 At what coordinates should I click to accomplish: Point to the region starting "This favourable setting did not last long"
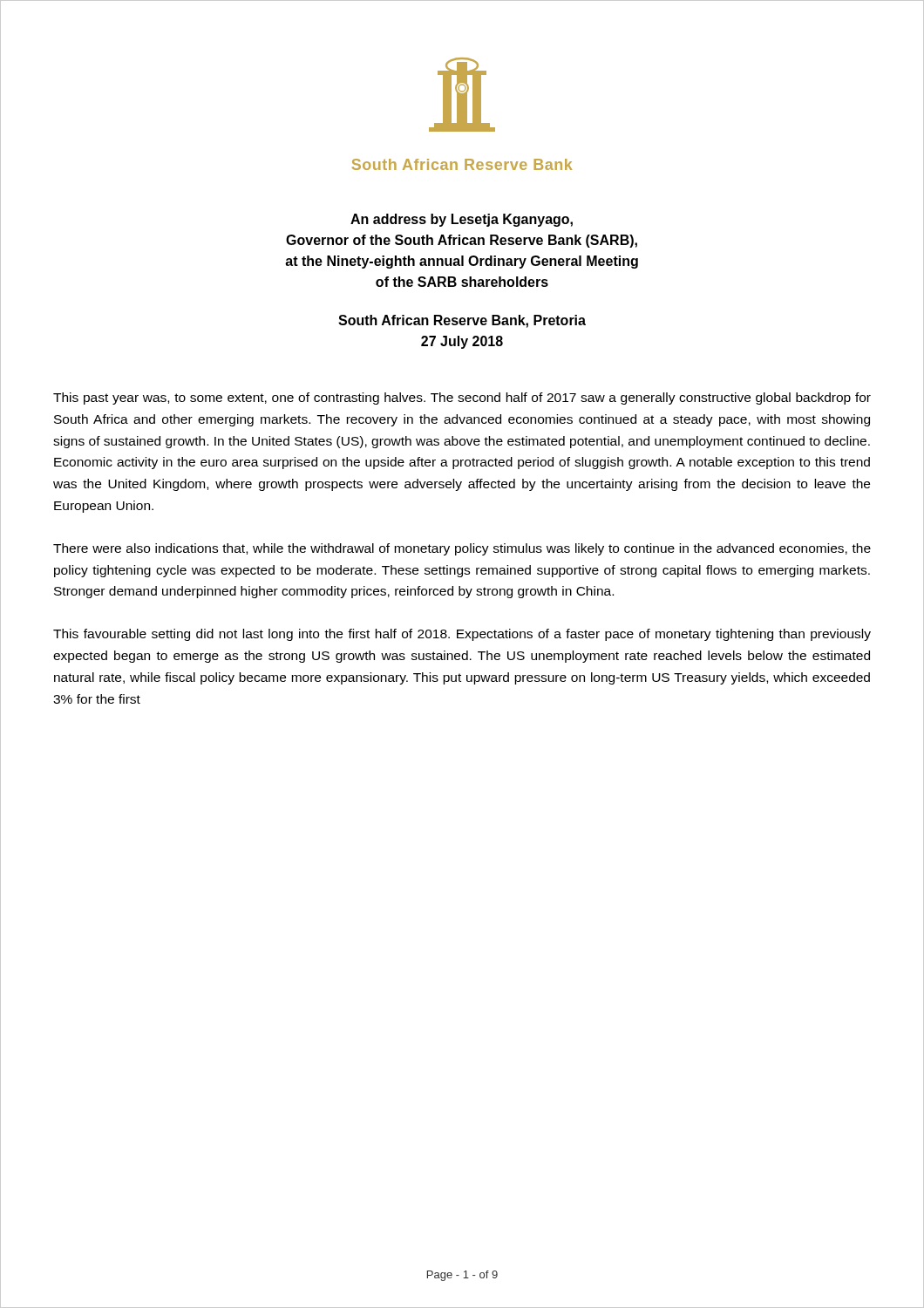point(462,666)
